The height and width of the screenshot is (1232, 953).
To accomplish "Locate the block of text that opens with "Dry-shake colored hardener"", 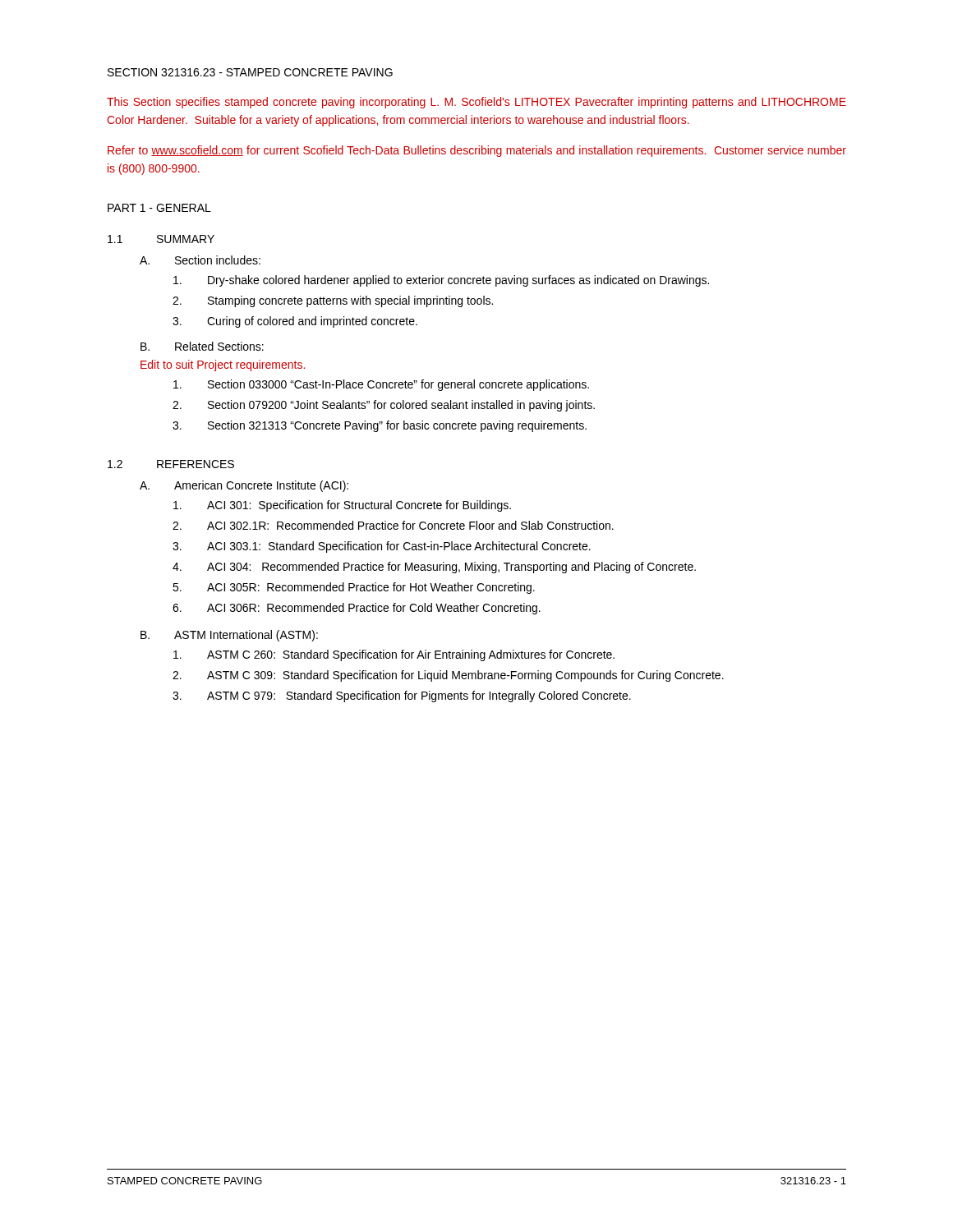I will 509,280.
